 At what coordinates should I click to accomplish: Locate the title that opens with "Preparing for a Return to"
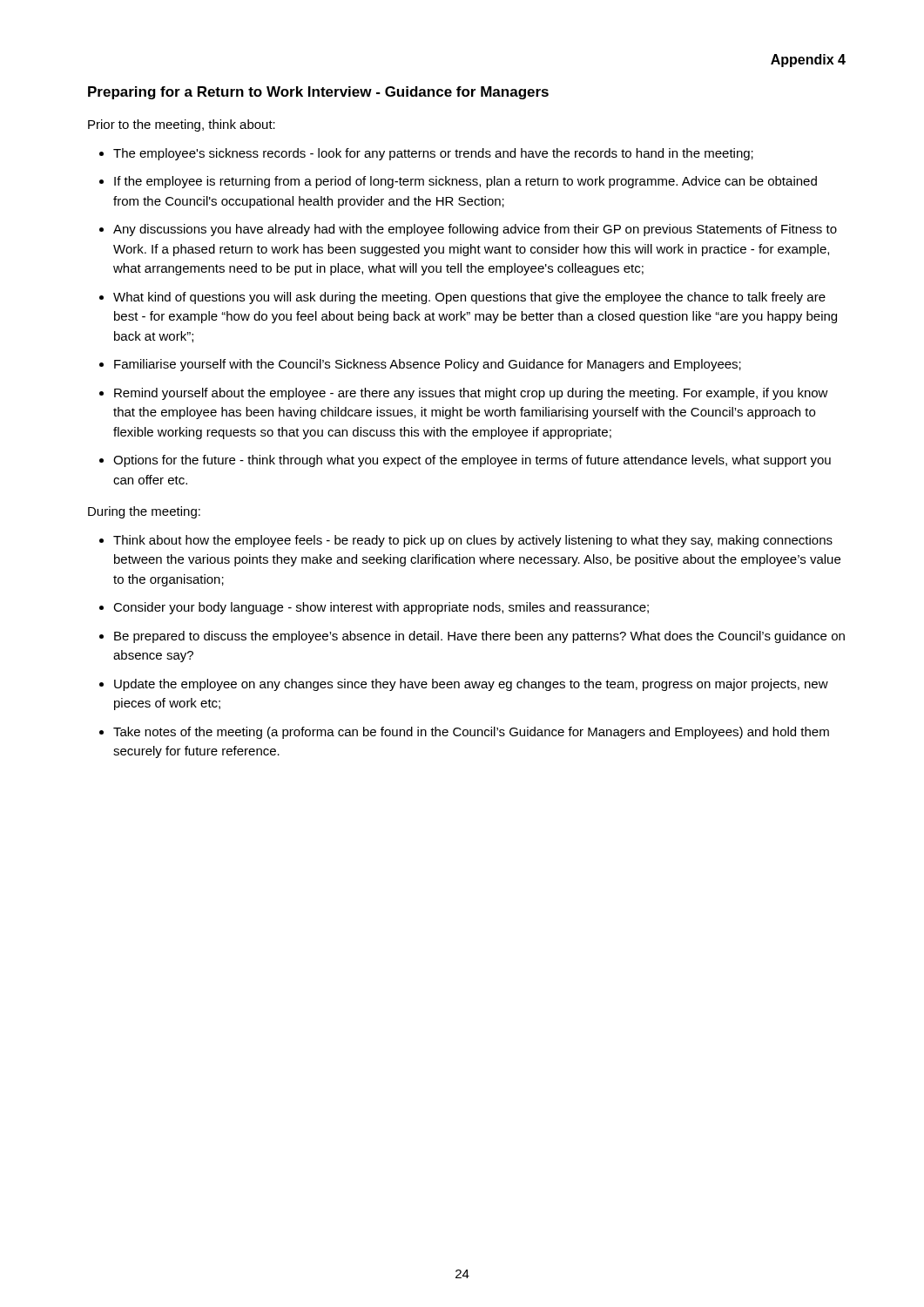point(318,92)
